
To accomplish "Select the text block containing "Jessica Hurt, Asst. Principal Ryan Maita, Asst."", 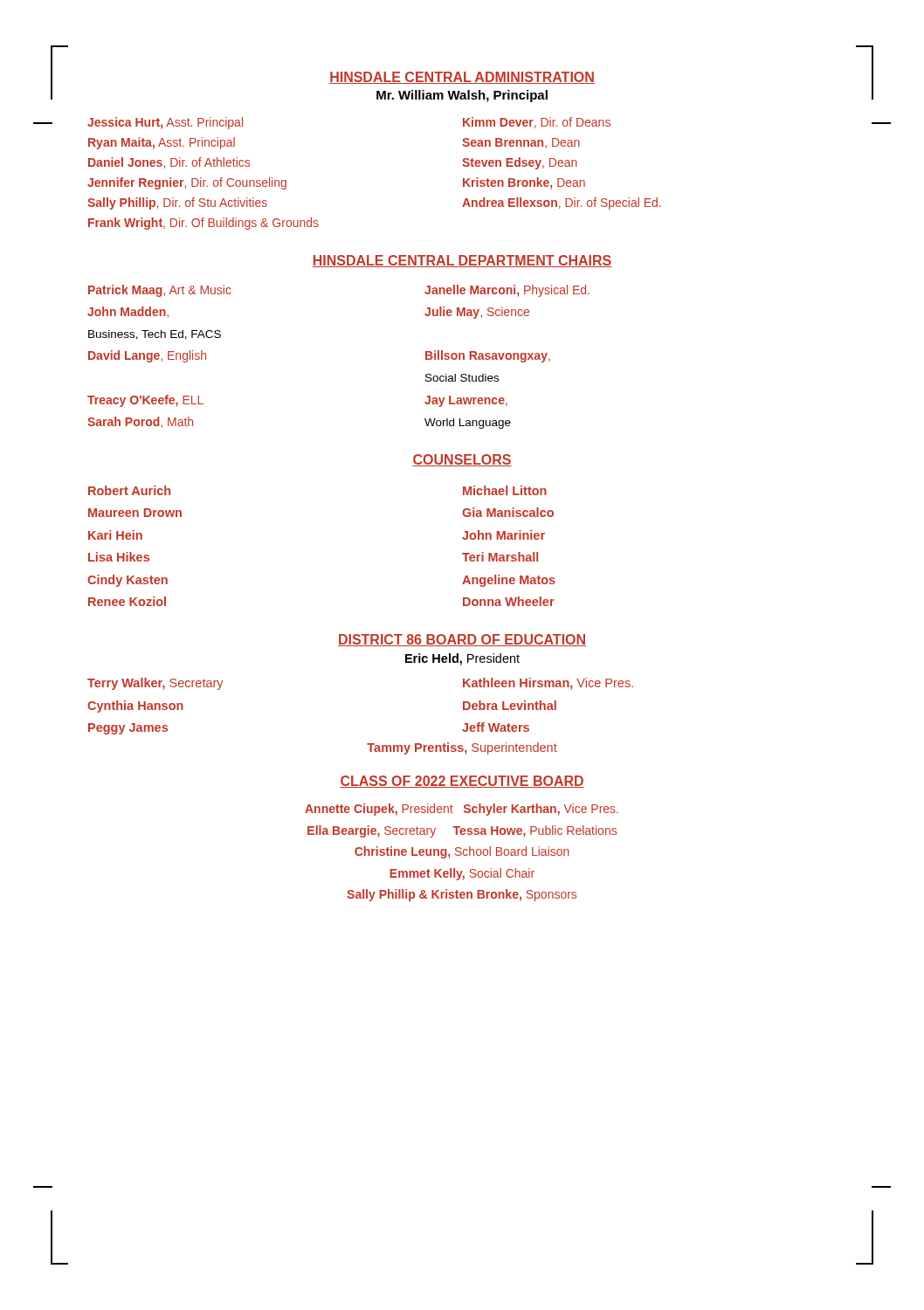I will (x=462, y=173).
